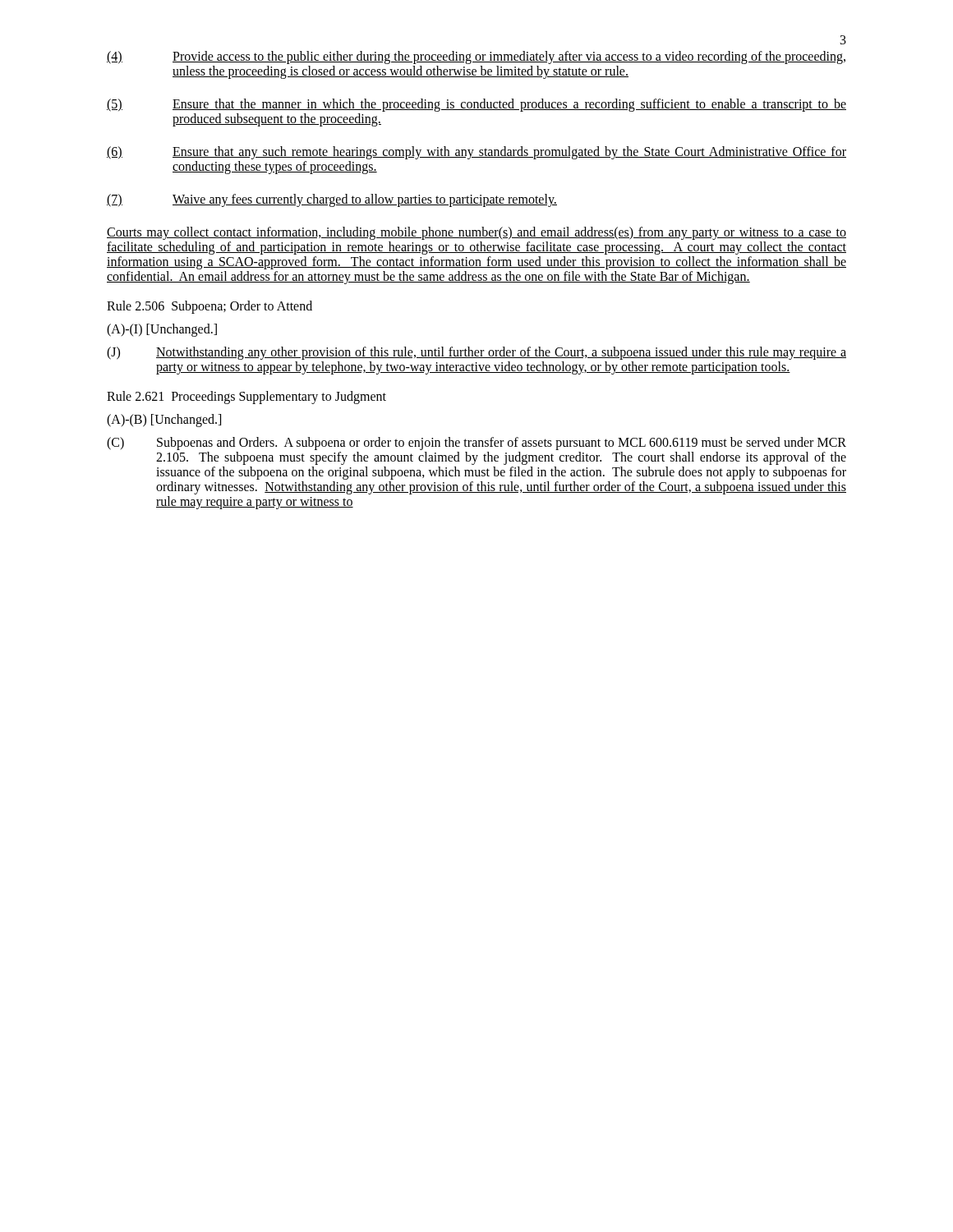Select the list item containing "(C) Subpoenas and Orders."
953x1232 pixels.
(476, 472)
